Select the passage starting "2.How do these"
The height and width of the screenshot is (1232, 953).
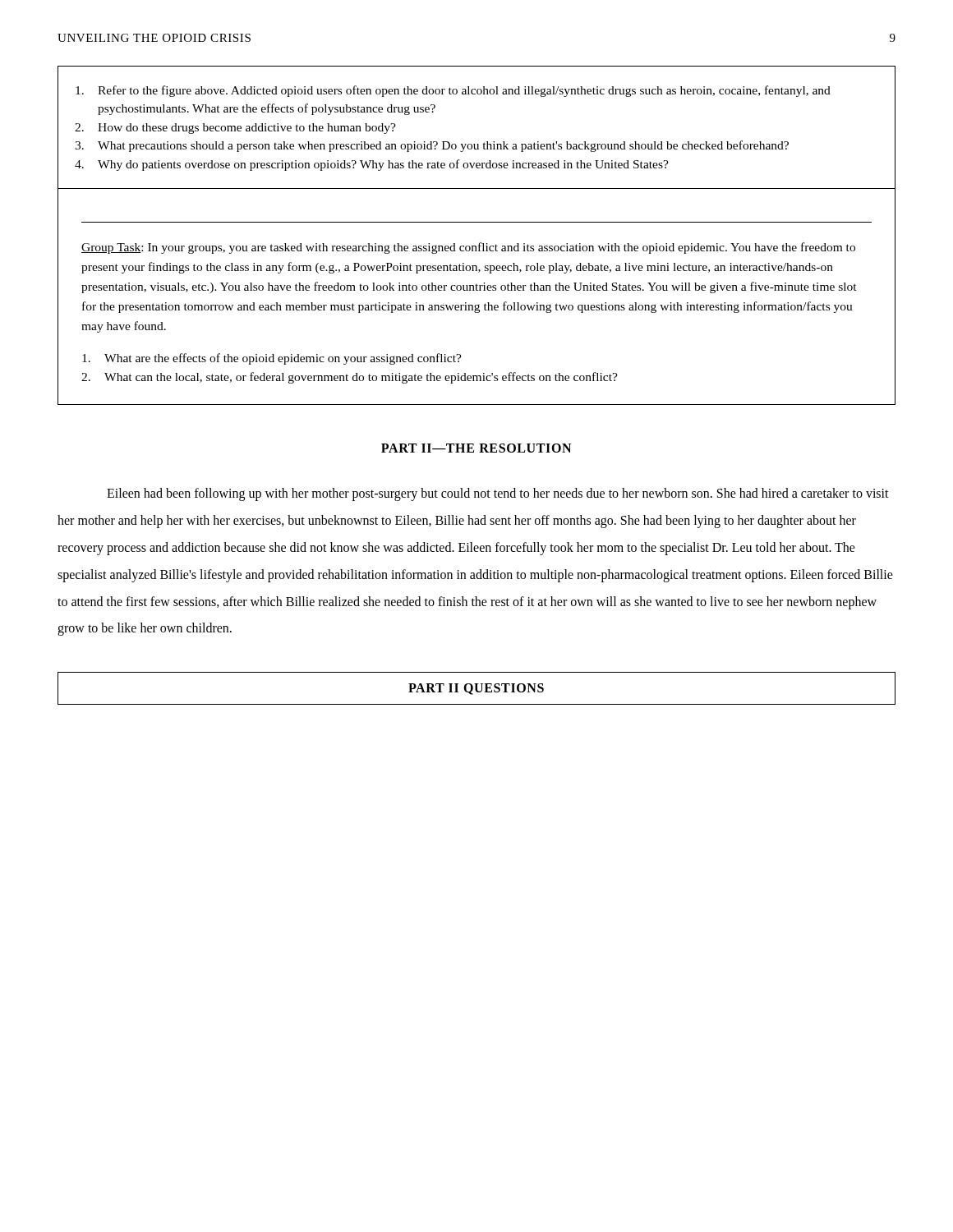tap(235, 129)
